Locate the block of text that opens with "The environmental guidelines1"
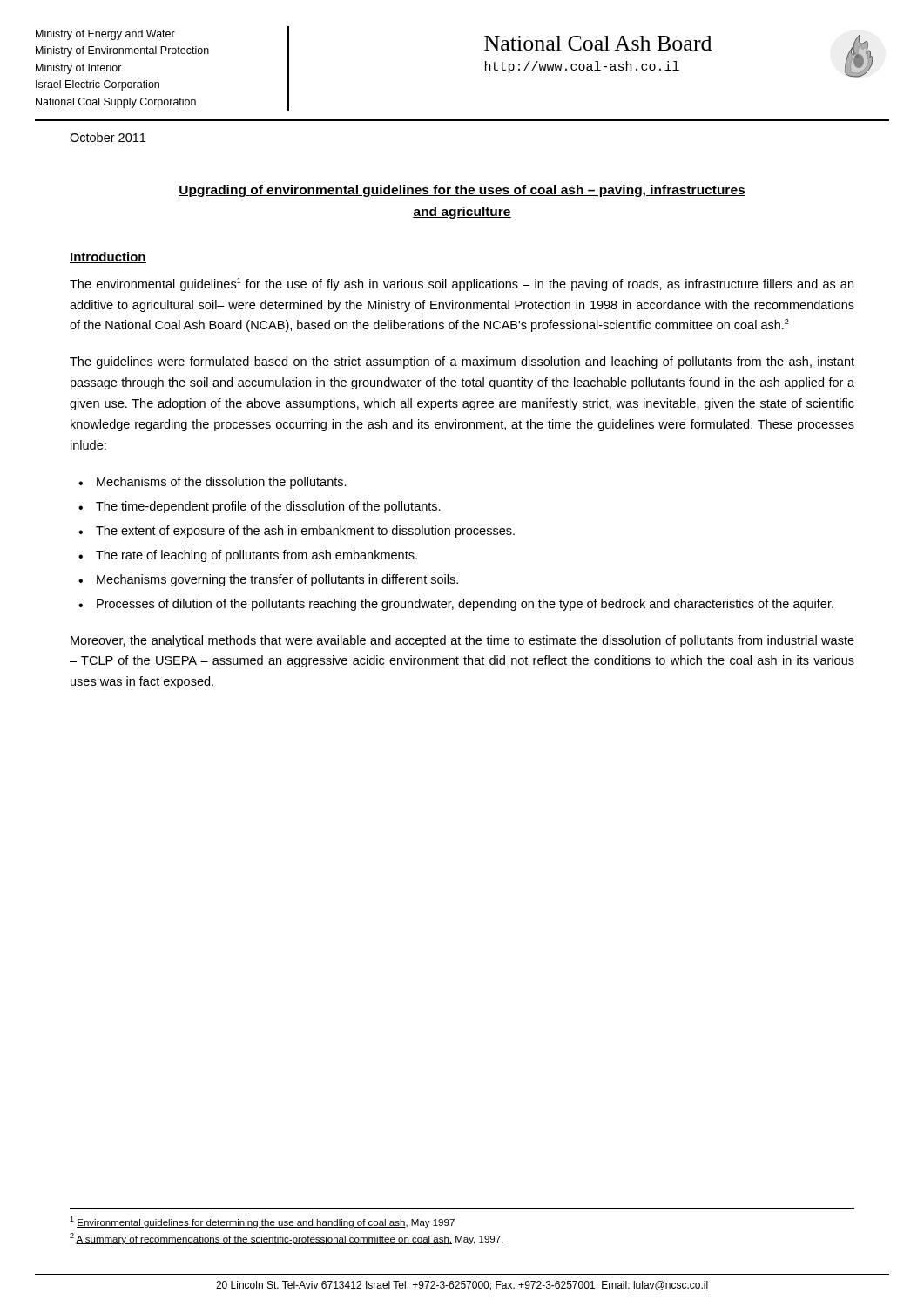 point(462,304)
